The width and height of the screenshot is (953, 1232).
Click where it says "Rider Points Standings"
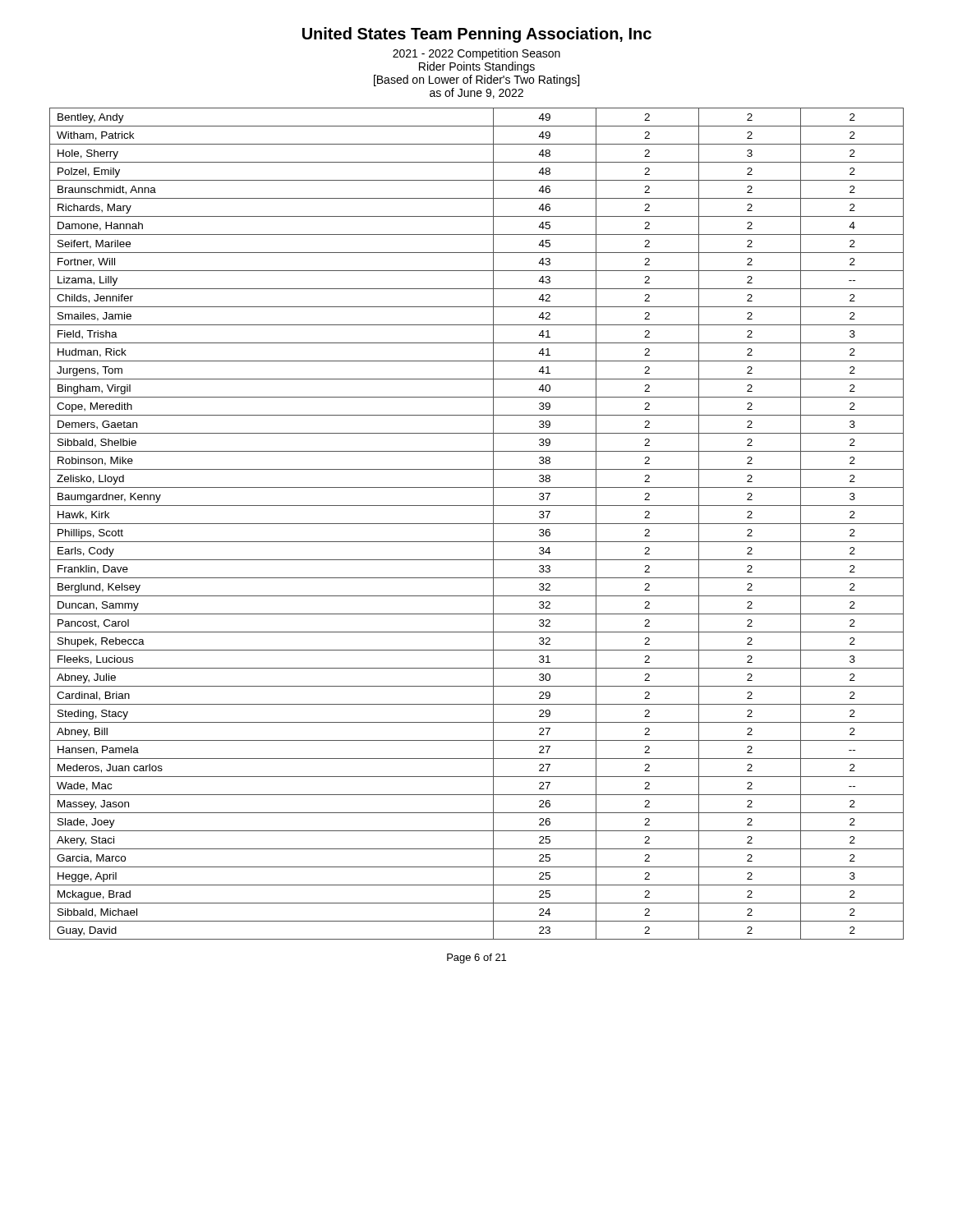tap(476, 67)
